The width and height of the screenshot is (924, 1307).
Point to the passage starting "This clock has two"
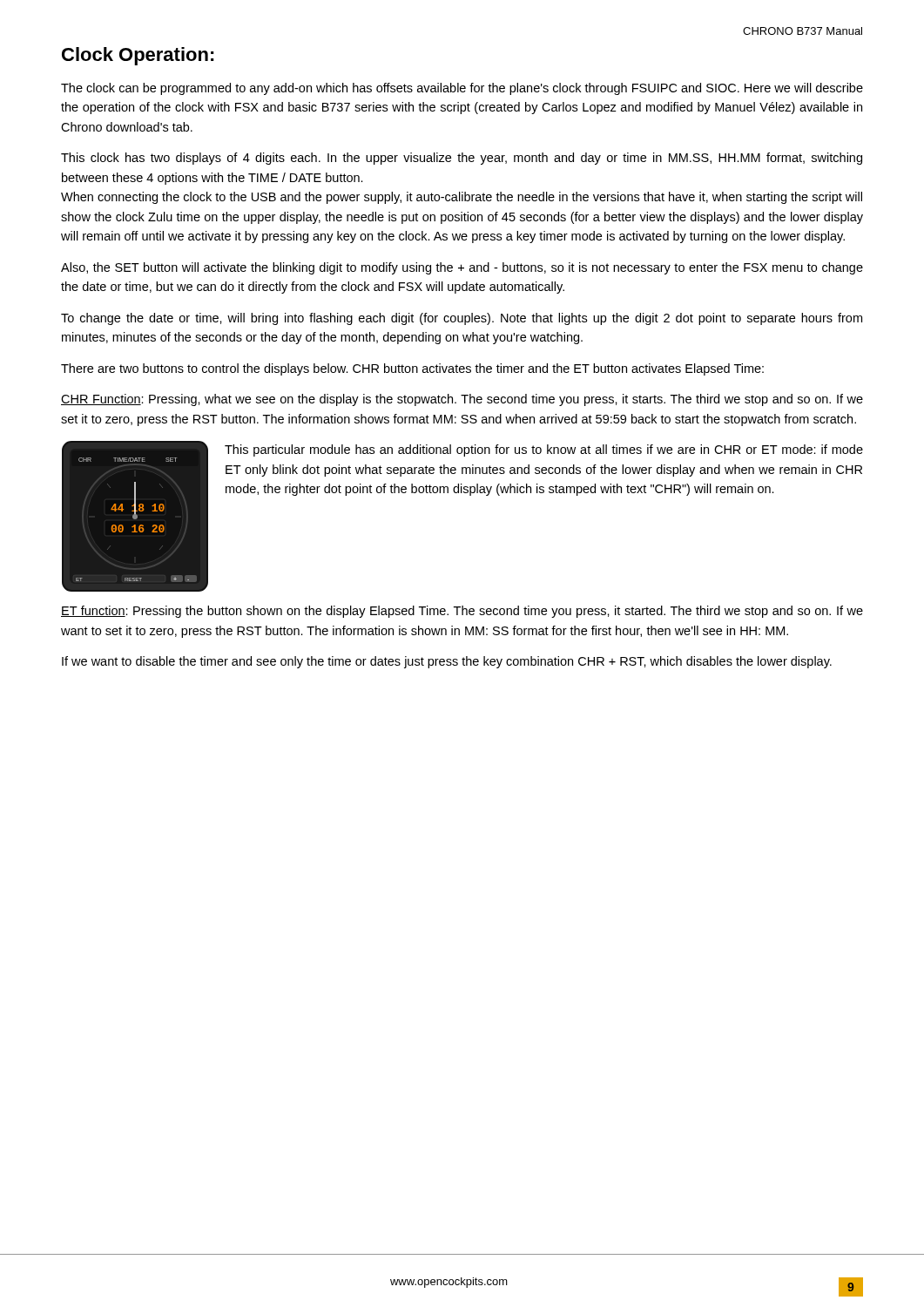pos(462,197)
